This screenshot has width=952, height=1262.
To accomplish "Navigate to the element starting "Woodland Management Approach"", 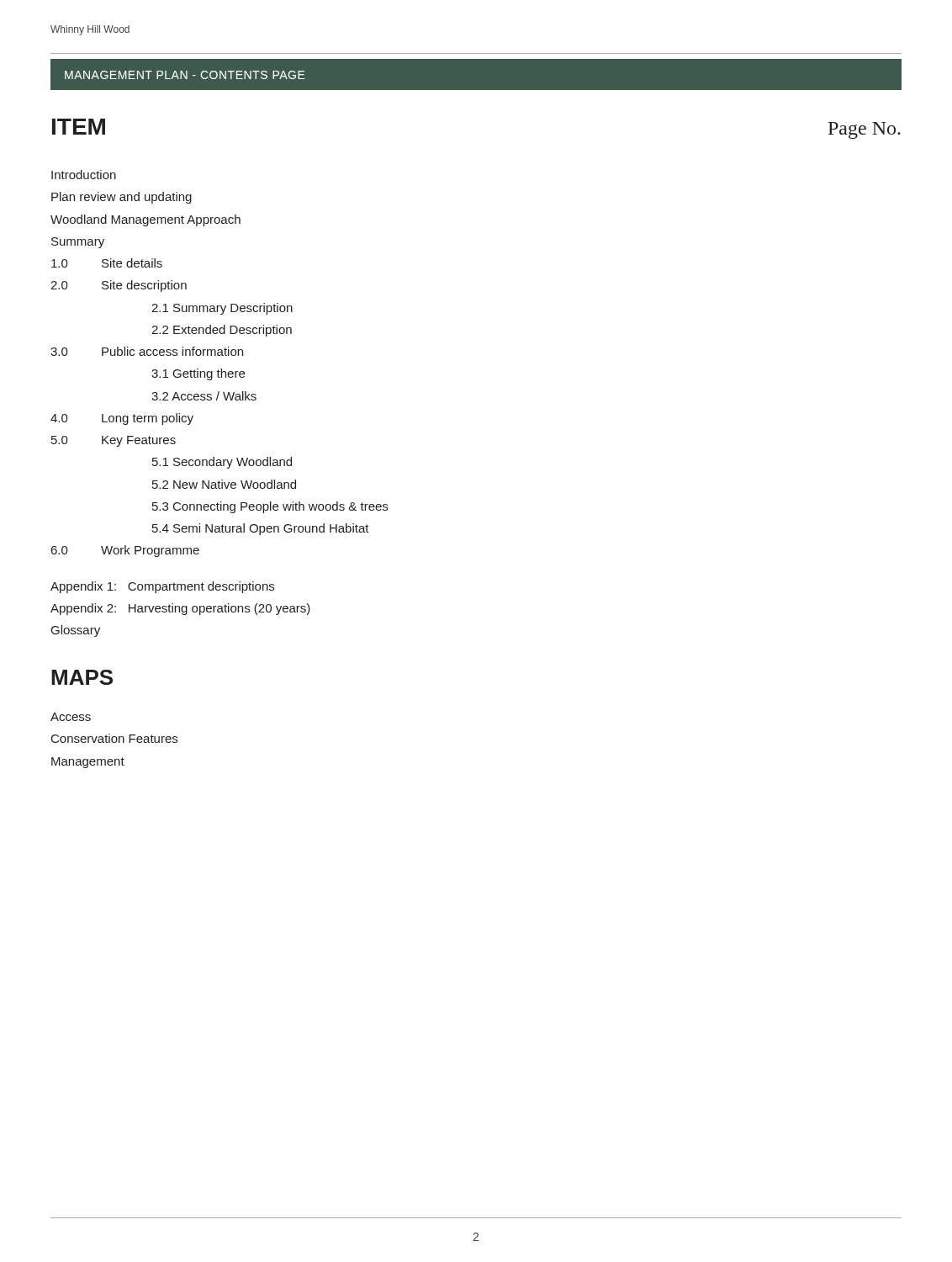I will [x=146, y=219].
